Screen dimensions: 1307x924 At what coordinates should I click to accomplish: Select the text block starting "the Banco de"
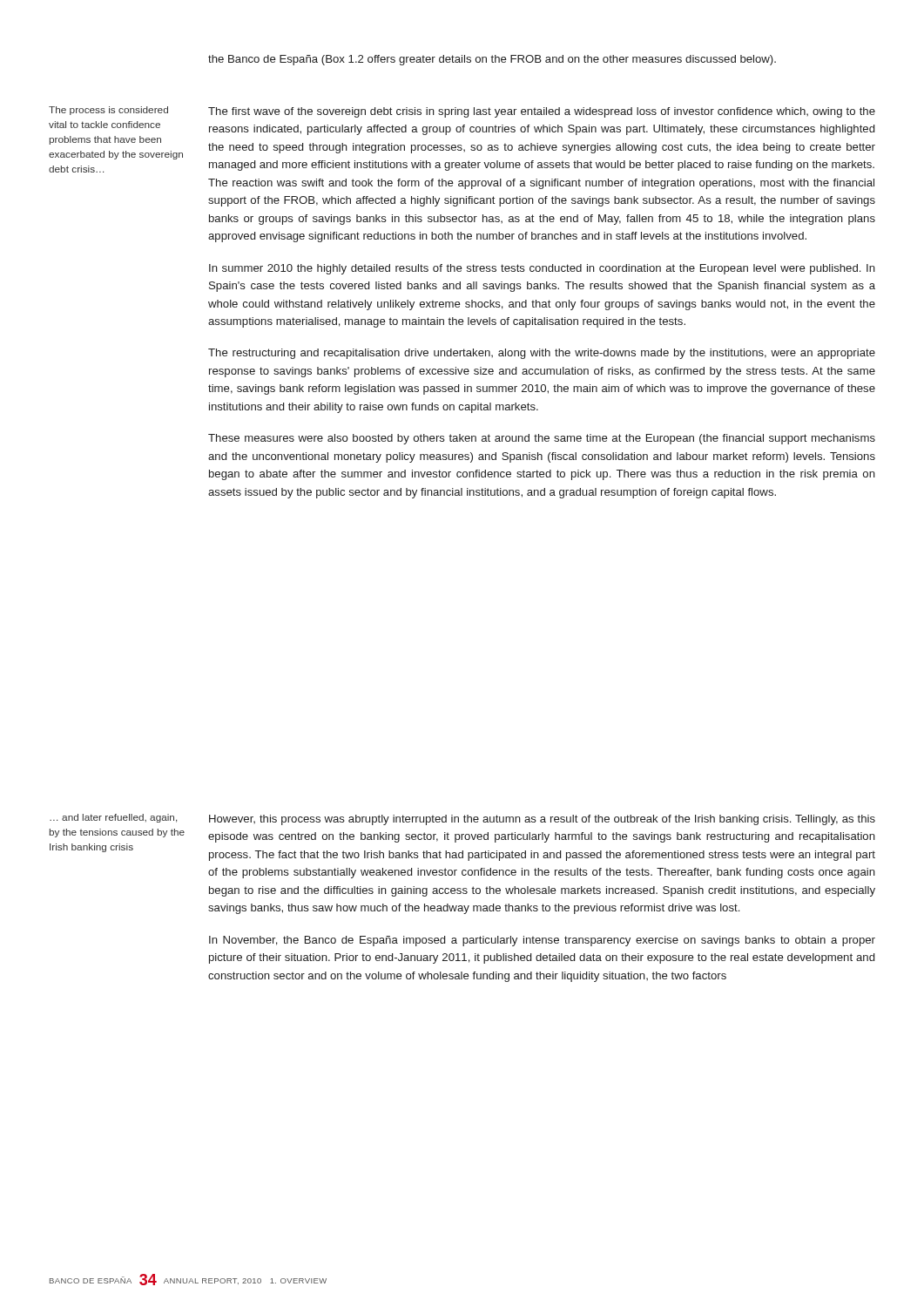point(492,59)
